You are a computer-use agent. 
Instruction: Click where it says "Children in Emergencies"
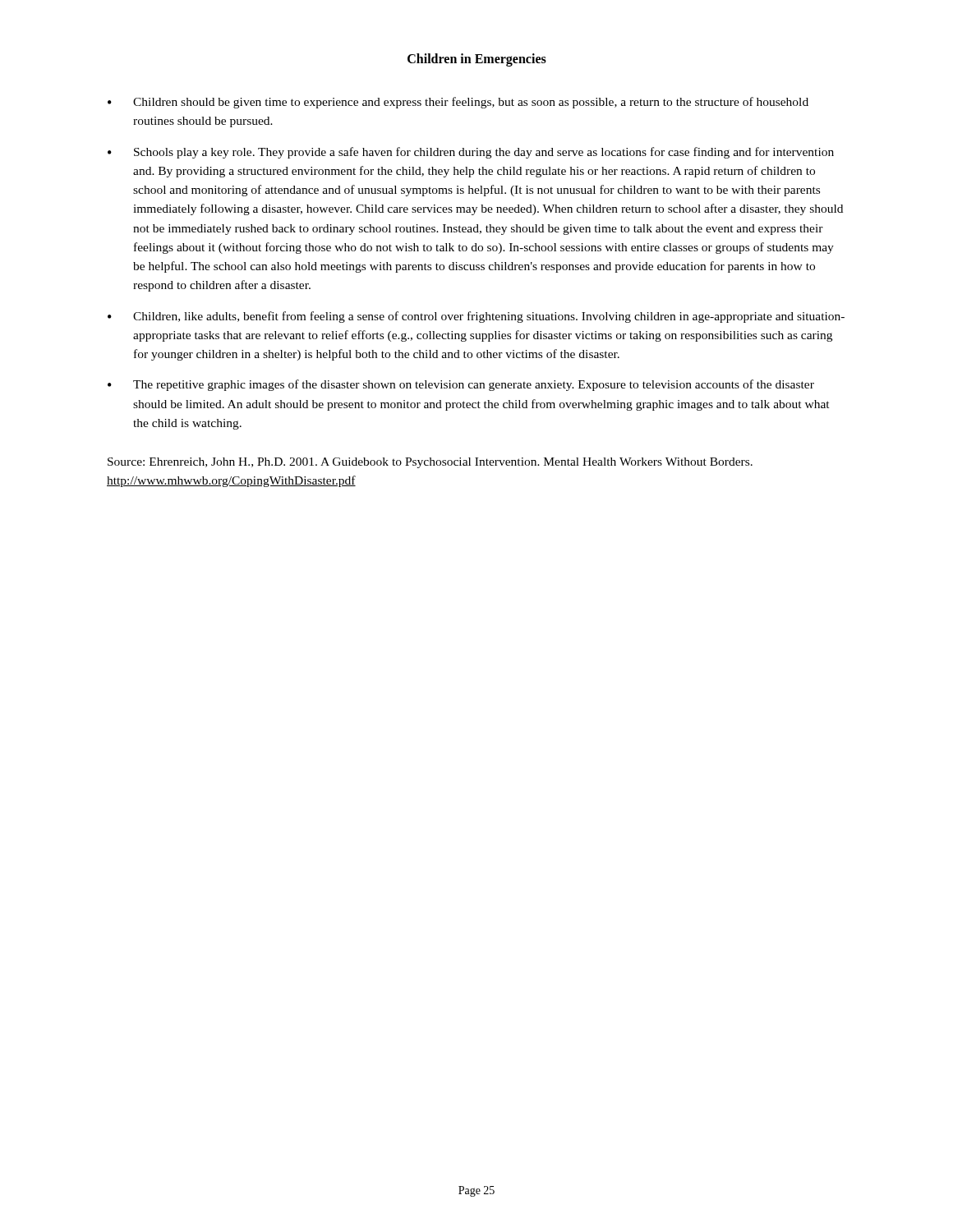(476, 59)
